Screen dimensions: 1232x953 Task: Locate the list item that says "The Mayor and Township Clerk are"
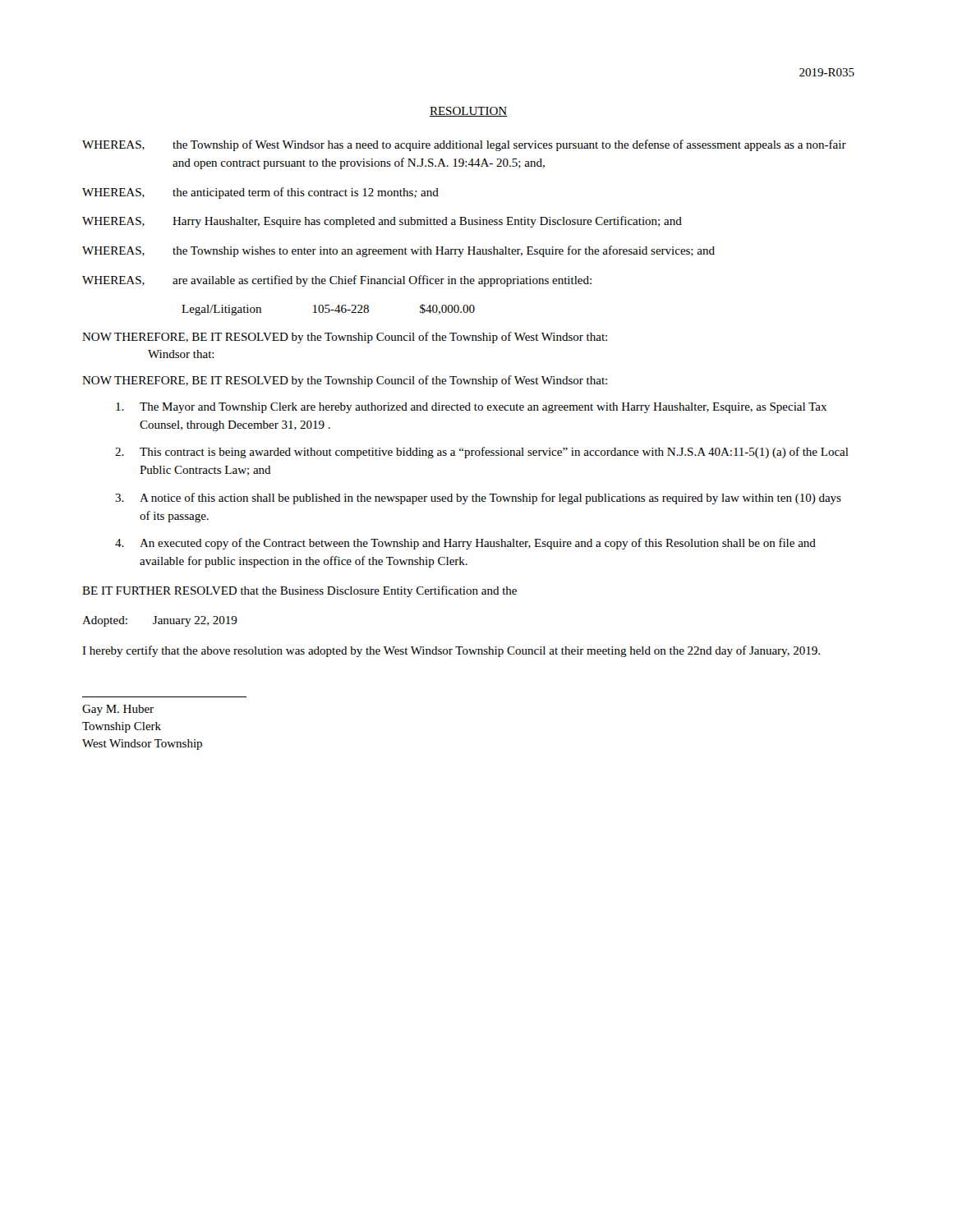tap(485, 416)
